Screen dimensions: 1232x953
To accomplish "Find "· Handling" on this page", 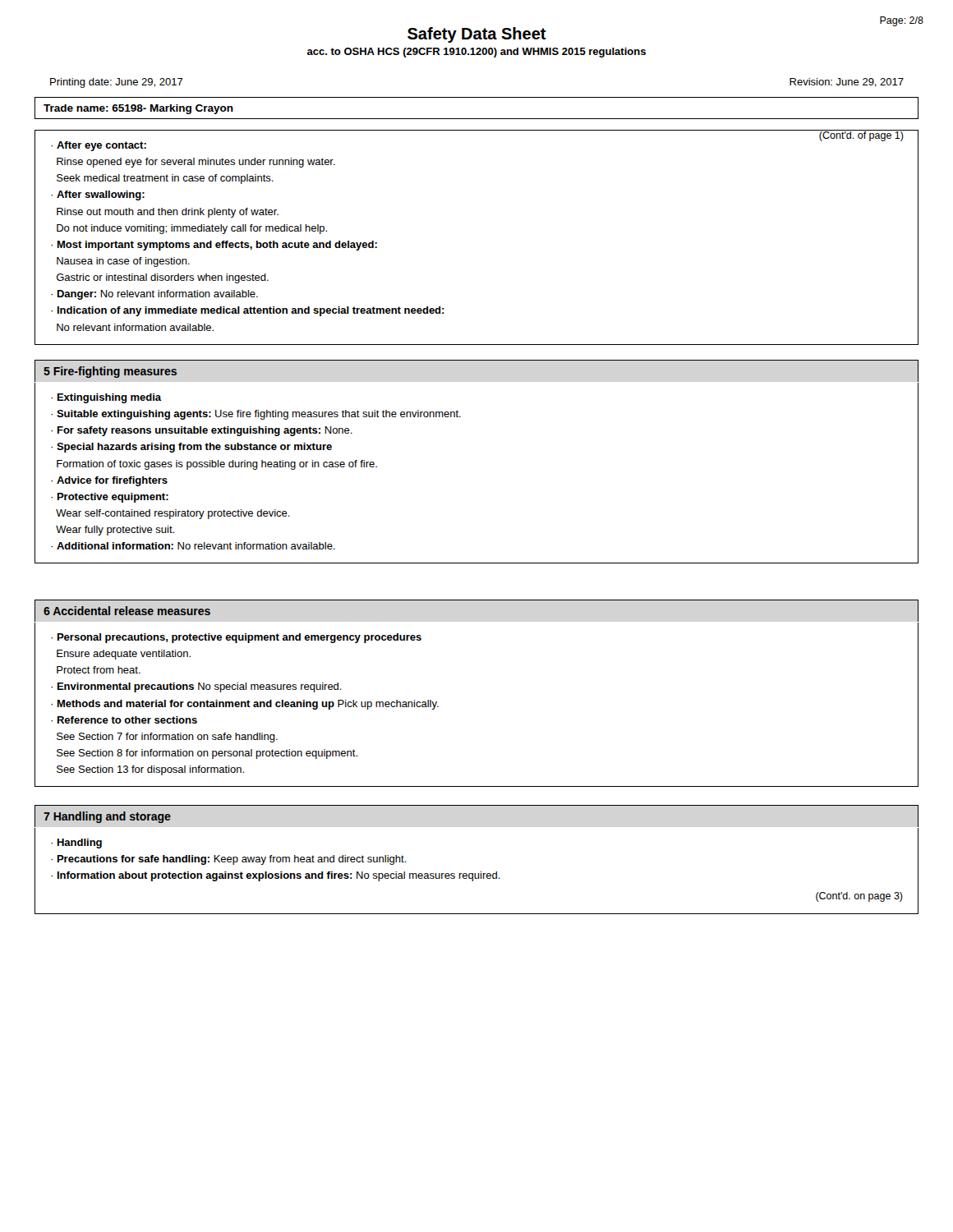I will (x=76, y=842).
